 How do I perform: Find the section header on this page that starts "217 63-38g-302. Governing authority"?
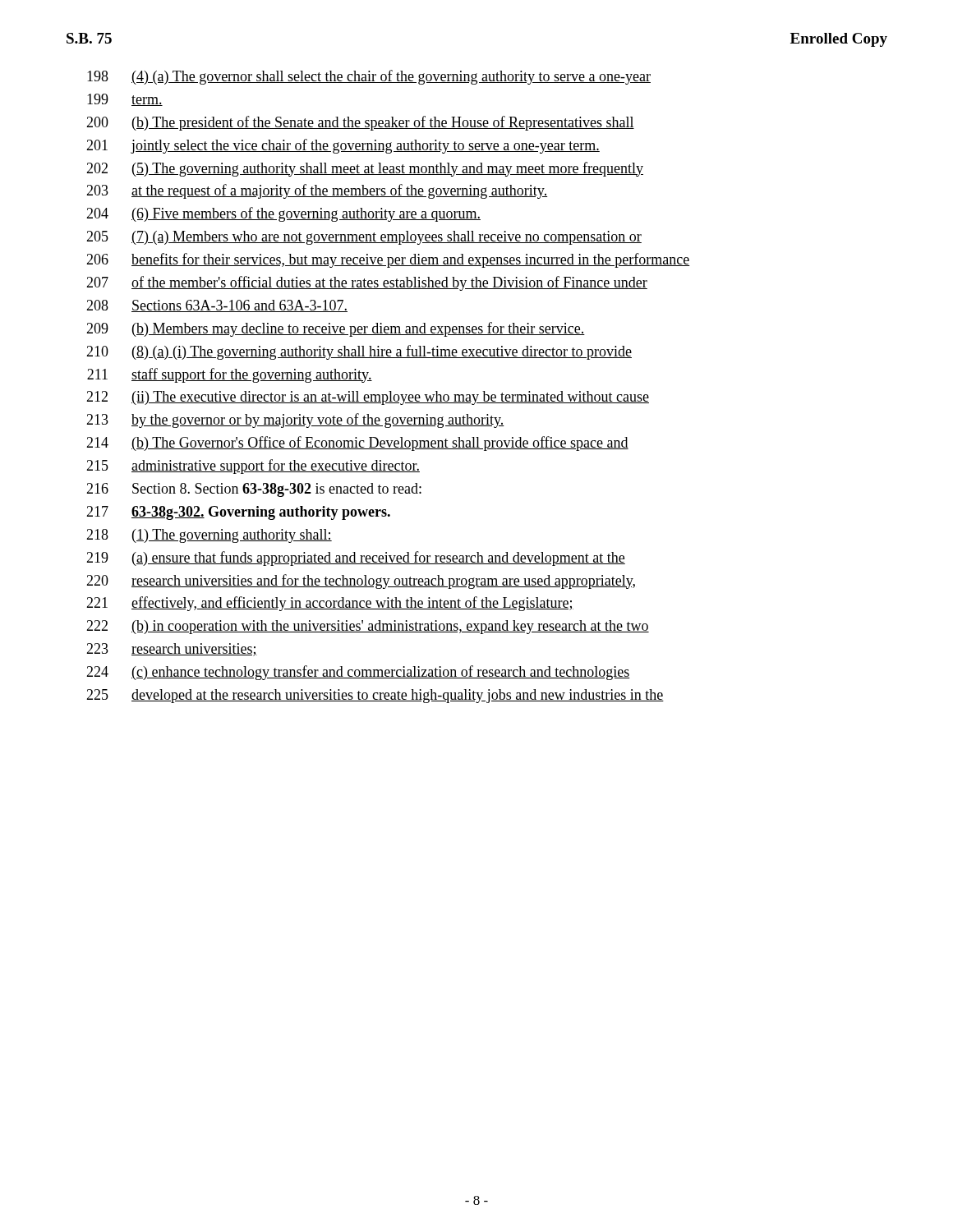(238, 513)
